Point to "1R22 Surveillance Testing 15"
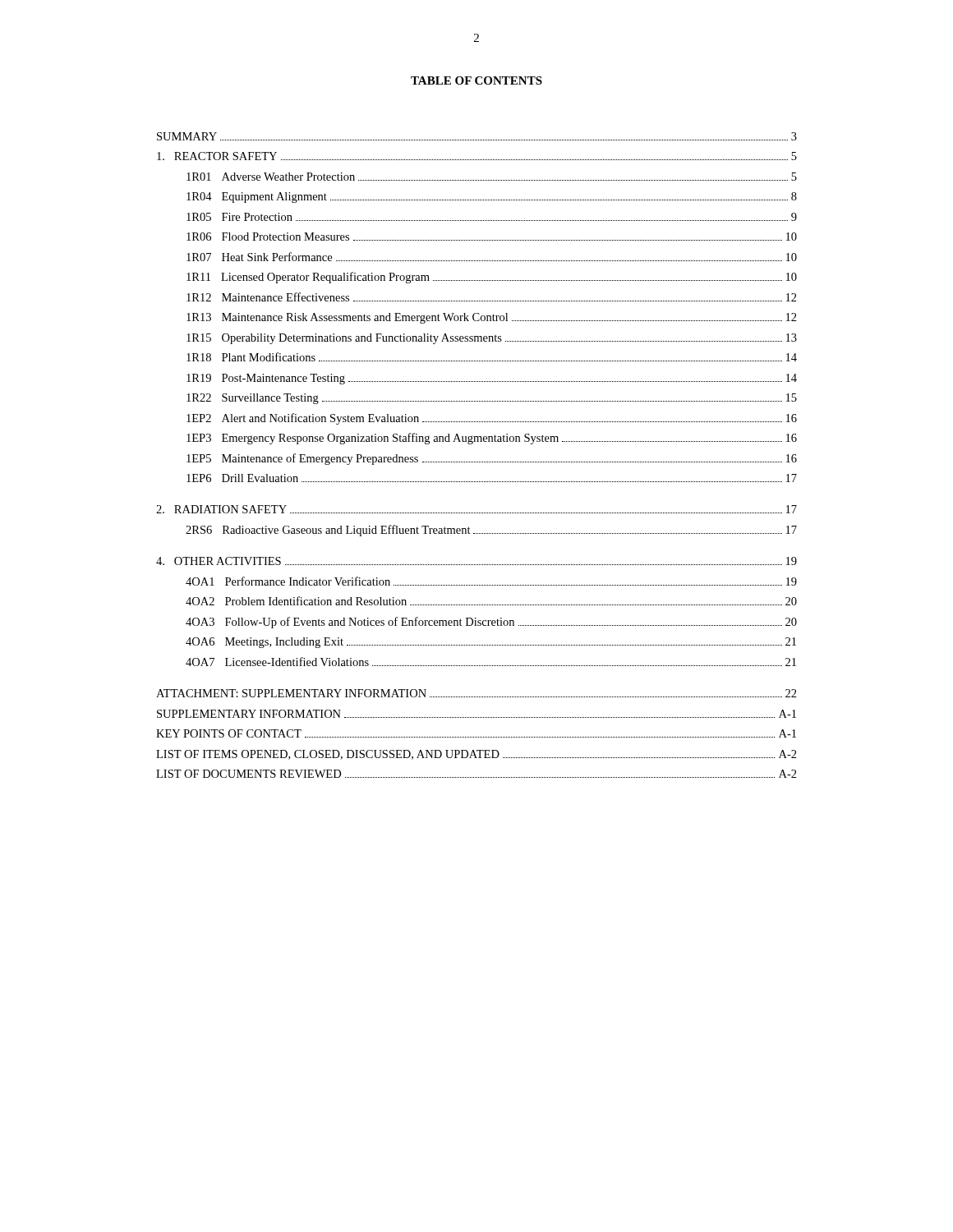953x1232 pixels. click(x=476, y=398)
